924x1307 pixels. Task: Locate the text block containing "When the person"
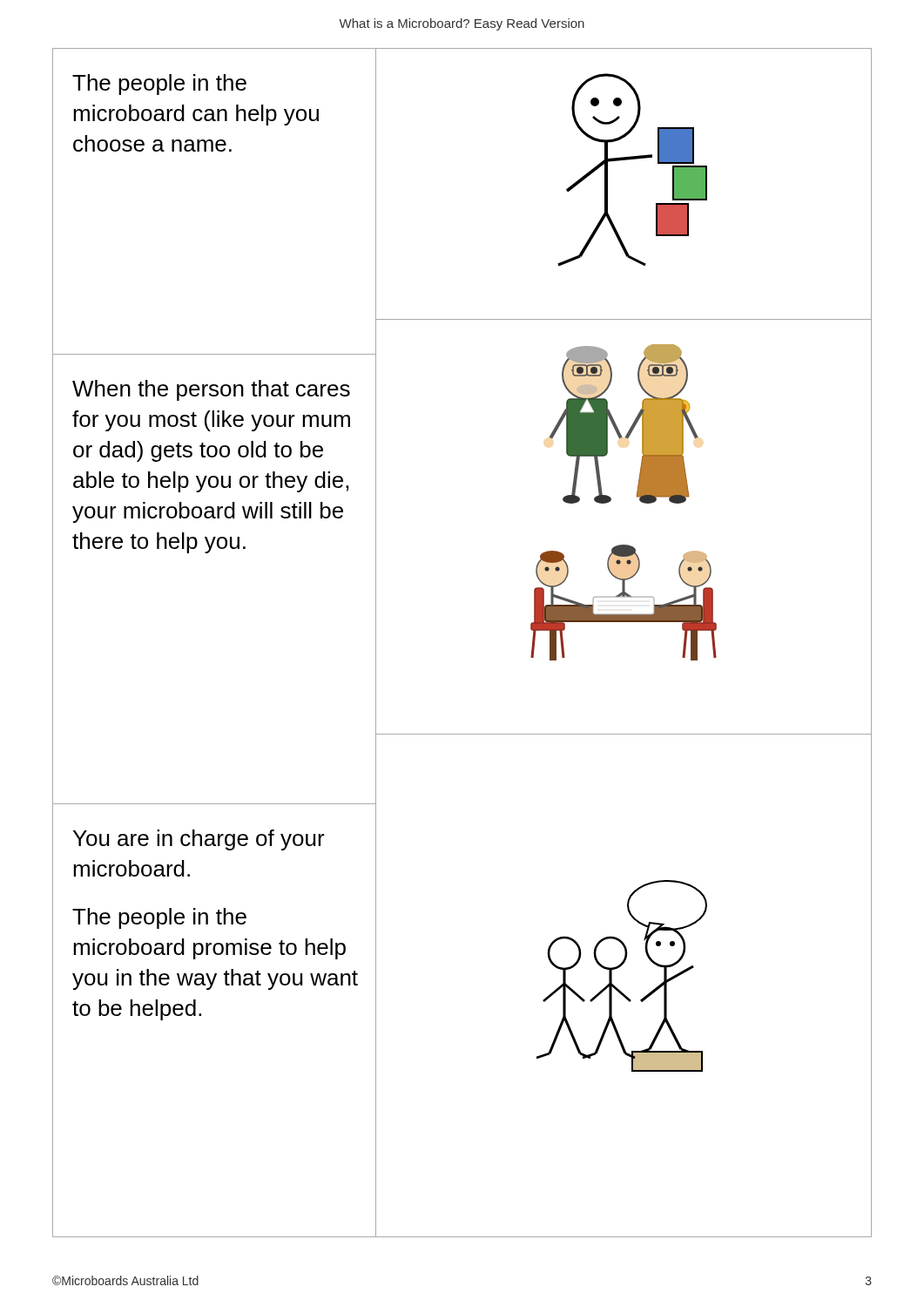(x=212, y=465)
